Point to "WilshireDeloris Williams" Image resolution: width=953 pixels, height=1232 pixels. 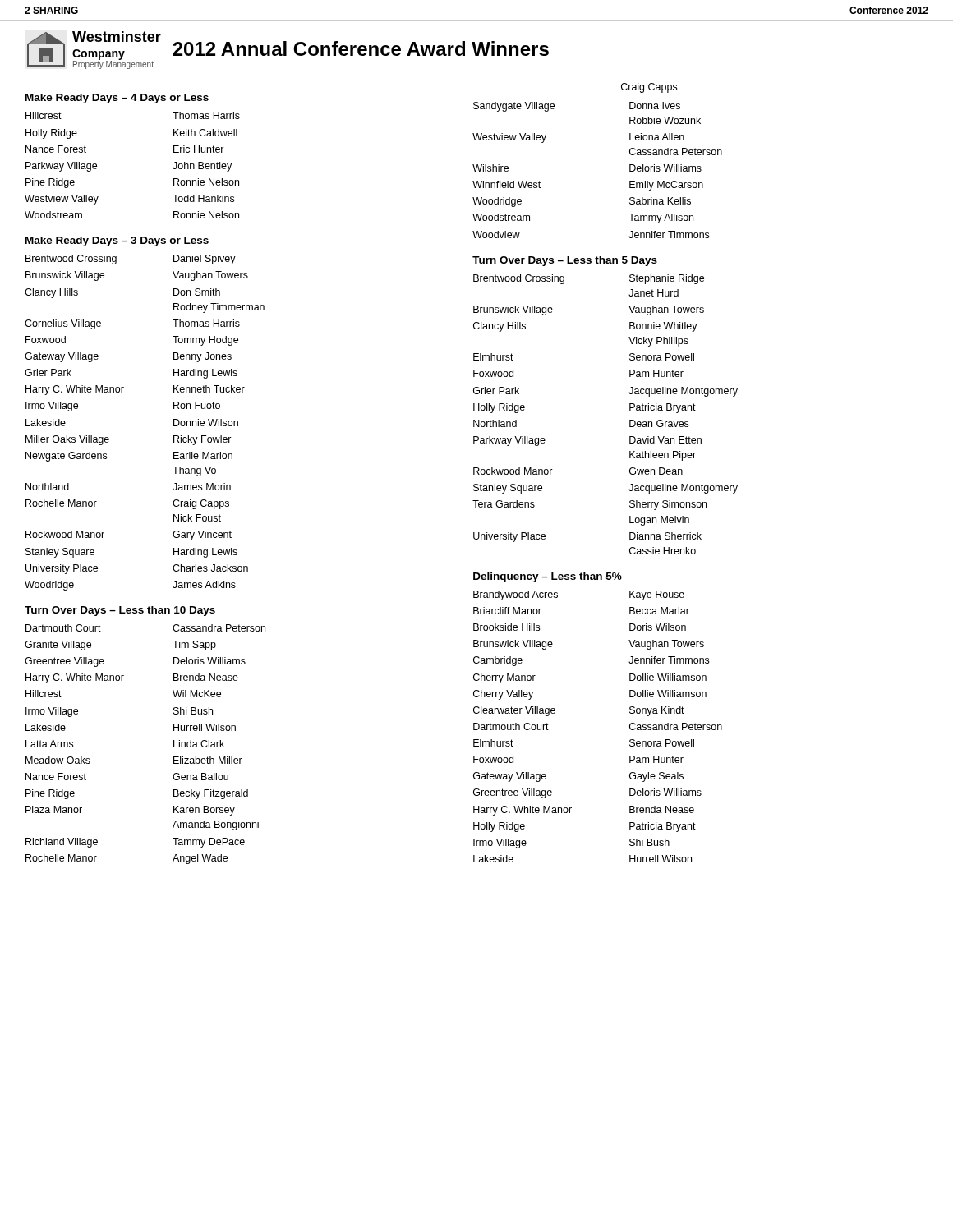700,168
